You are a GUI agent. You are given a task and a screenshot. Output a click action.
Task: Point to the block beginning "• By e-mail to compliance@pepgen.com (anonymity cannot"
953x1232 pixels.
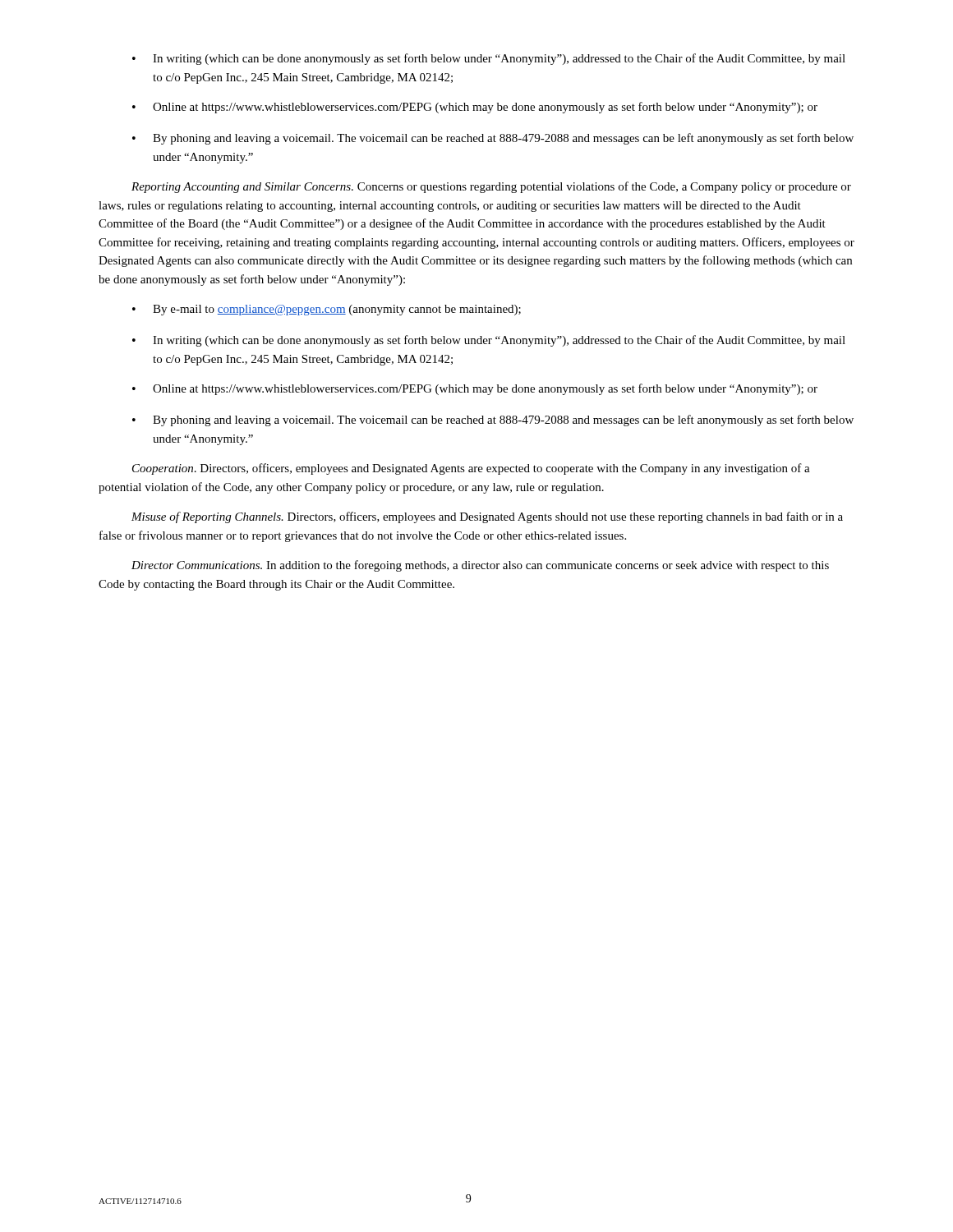click(x=493, y=310)
